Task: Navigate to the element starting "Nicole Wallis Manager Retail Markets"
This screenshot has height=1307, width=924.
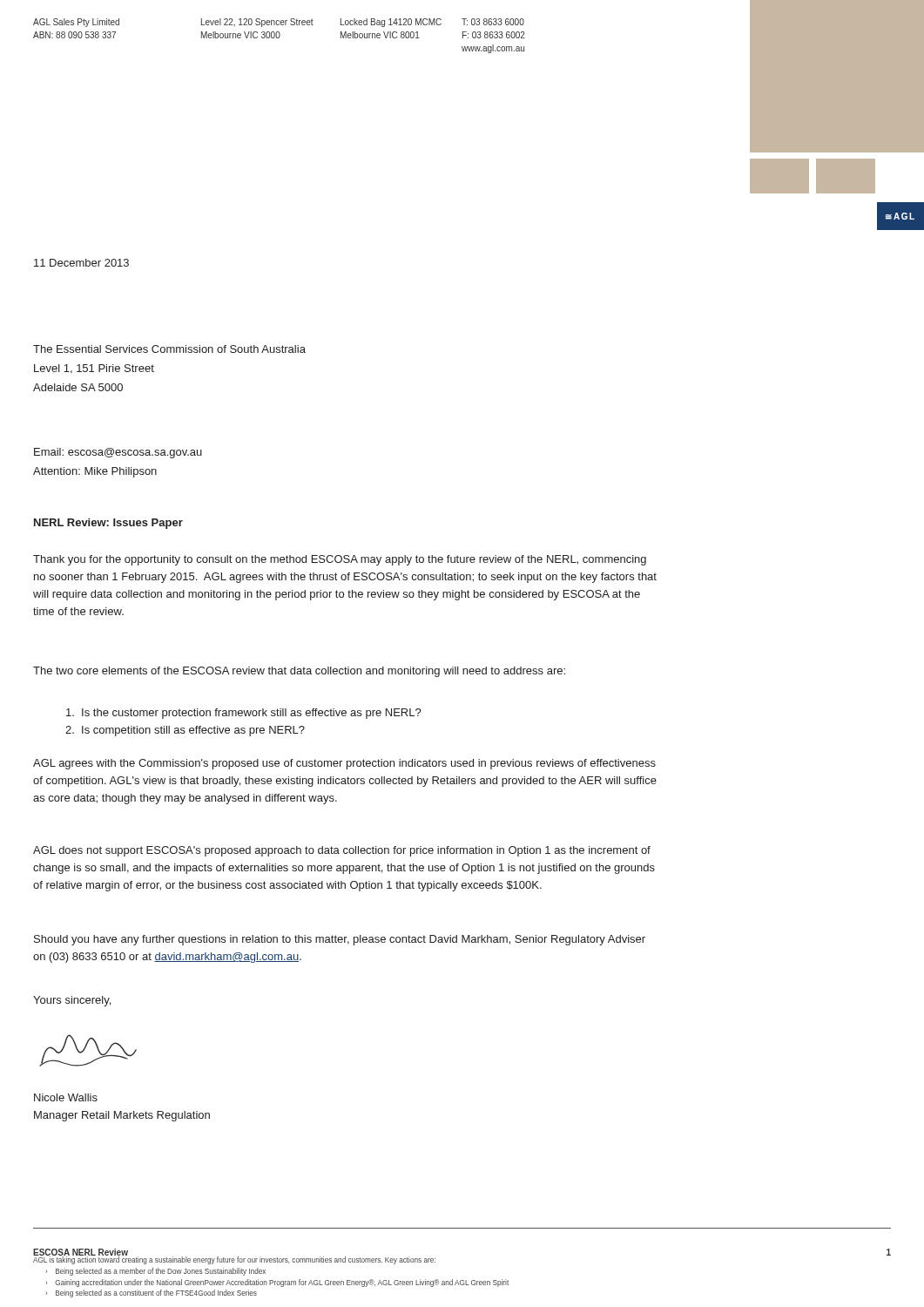Action: [122, 1106]
